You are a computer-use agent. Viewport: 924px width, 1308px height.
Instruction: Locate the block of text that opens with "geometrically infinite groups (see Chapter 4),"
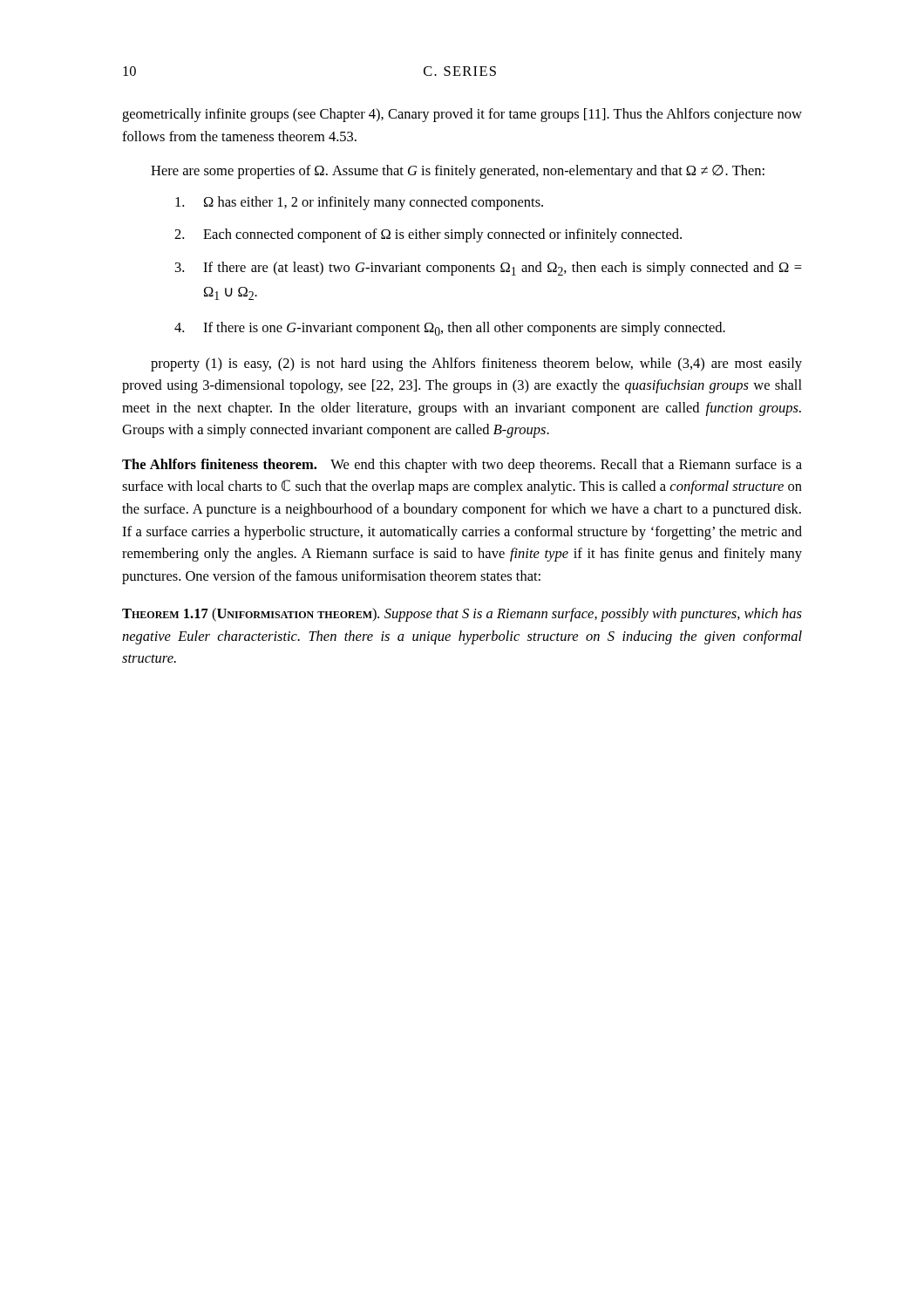click(462, 125)
